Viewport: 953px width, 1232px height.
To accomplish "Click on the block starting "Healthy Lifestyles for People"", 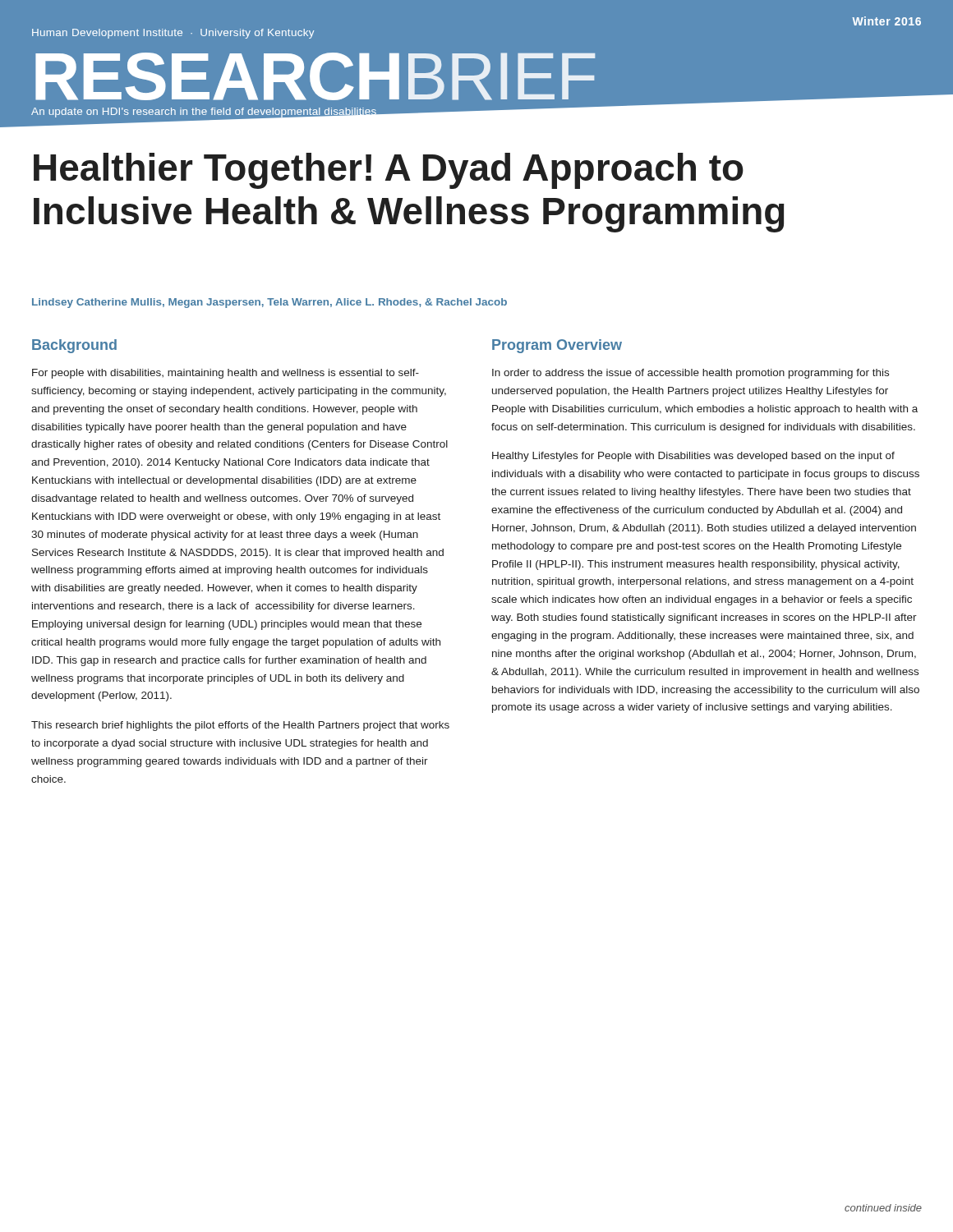I will [x=707, y=582].
